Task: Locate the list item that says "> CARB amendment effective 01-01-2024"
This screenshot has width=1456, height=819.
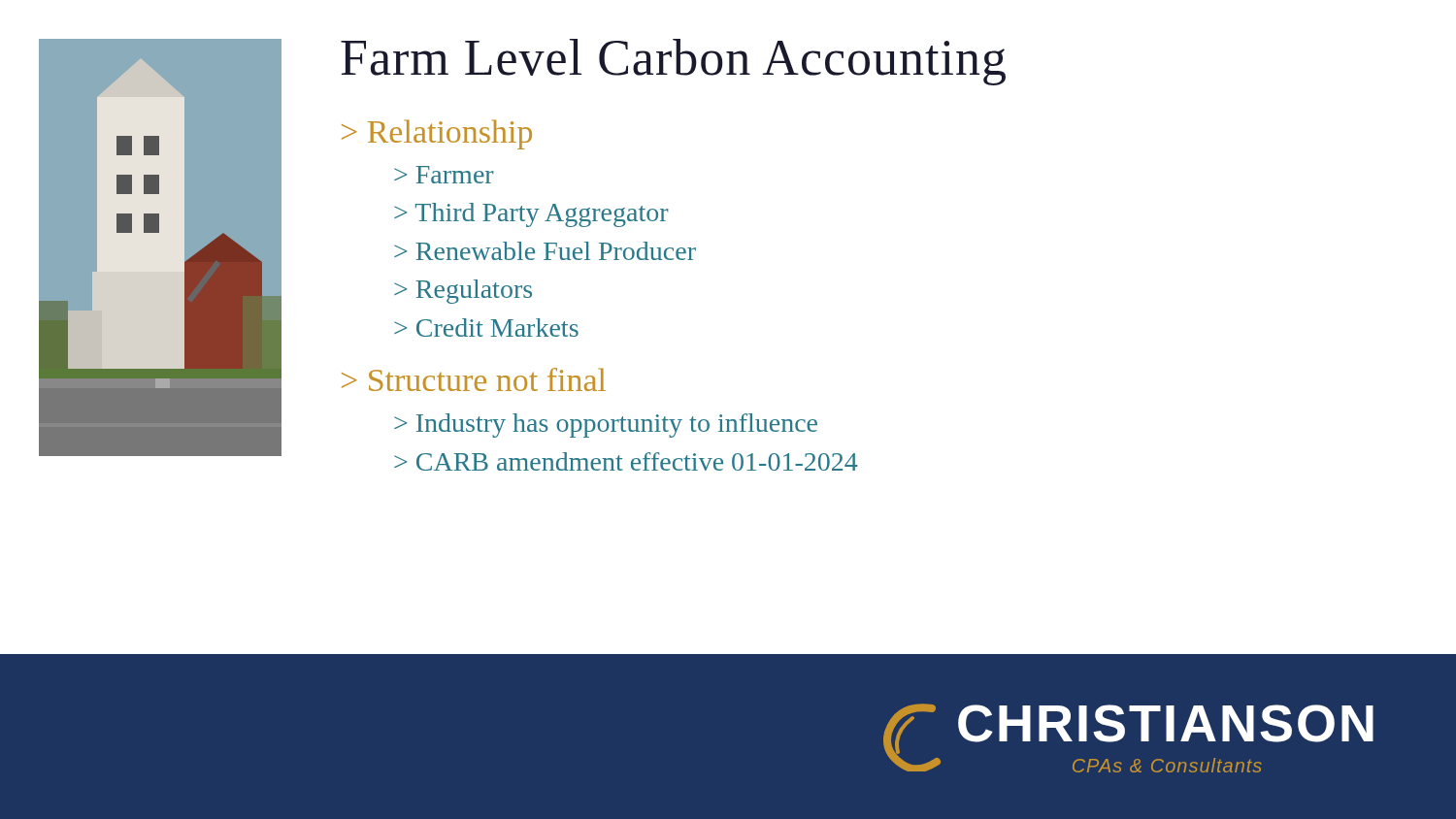Action: tap(625, 461)
